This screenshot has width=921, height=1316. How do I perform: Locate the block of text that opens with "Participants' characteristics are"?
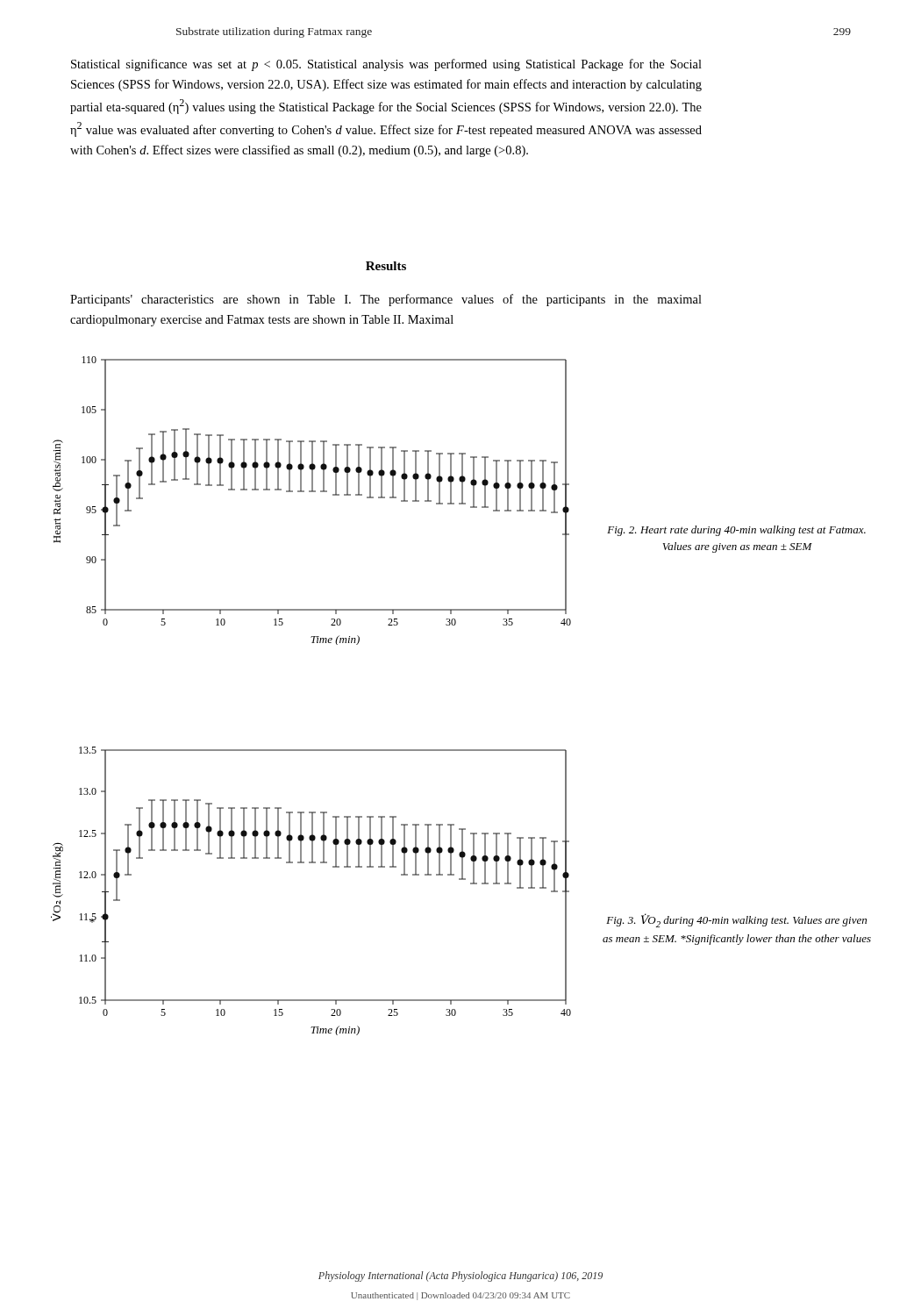(x=386, y=309)
